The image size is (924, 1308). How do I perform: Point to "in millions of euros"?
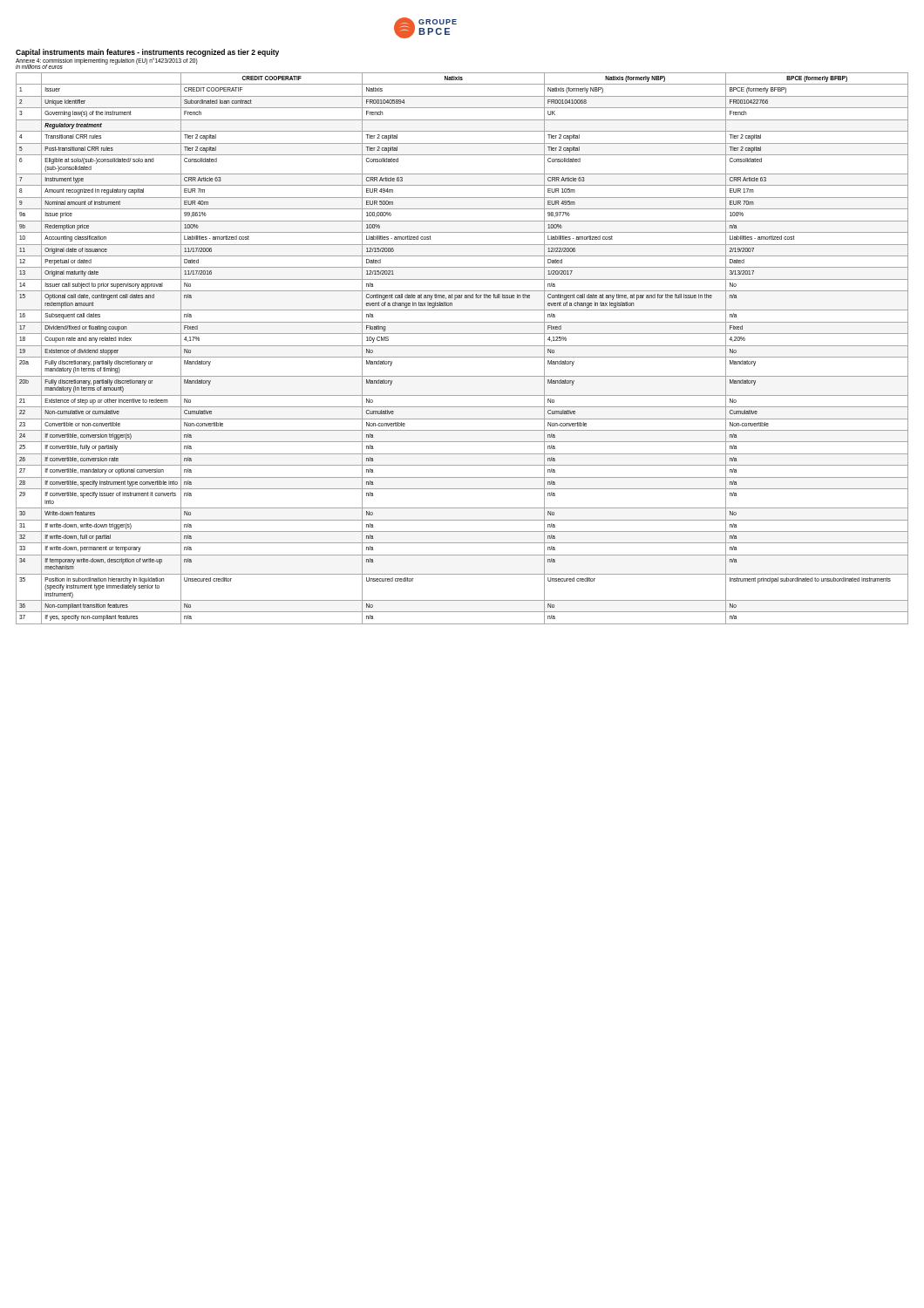point(39,67)
